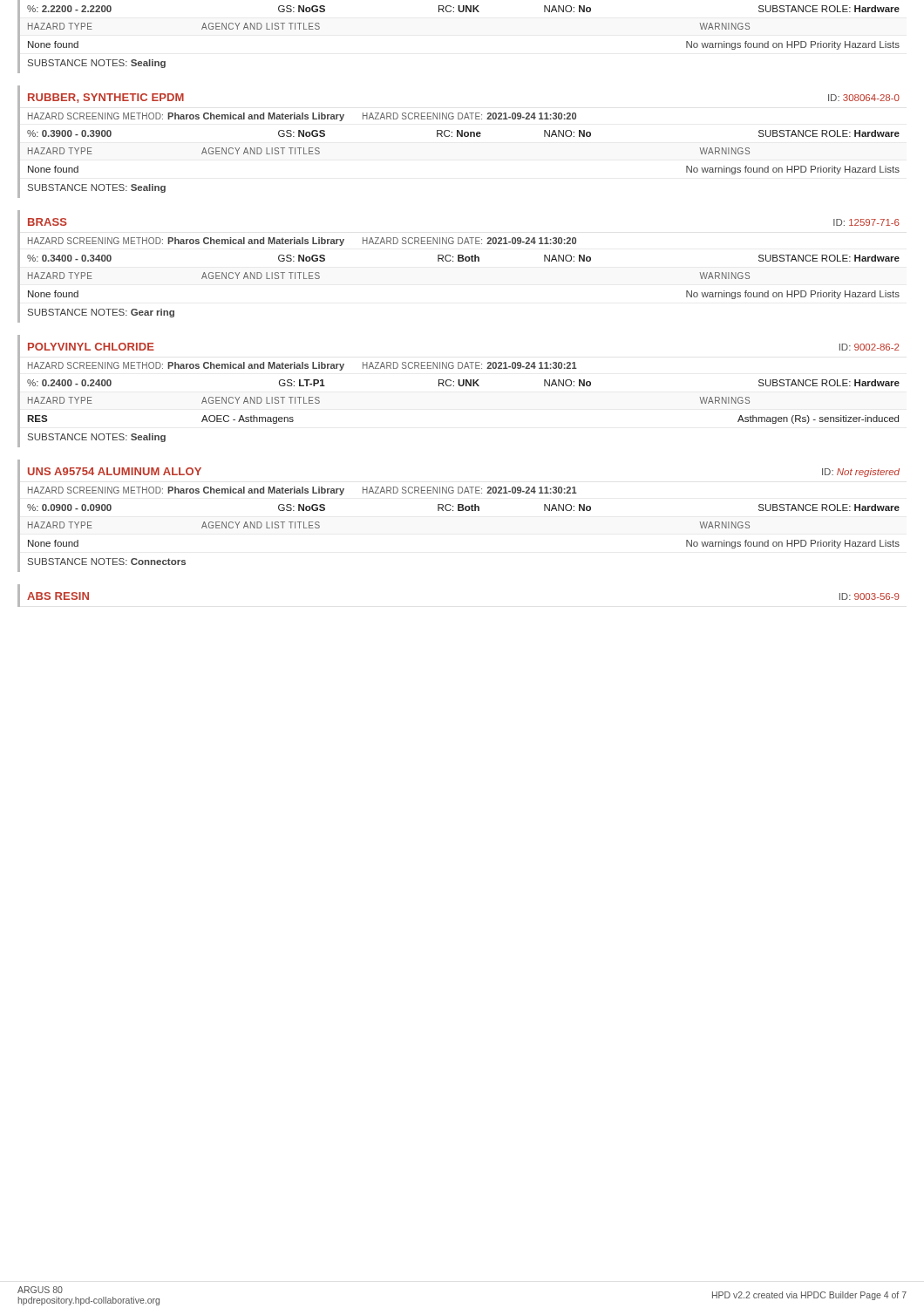
Task: Where is the passage that starts "POLYVINYL CHLORIDE ID: 9002-86-2 HAZARD SCREENING"?
Action: click(463, 391)
